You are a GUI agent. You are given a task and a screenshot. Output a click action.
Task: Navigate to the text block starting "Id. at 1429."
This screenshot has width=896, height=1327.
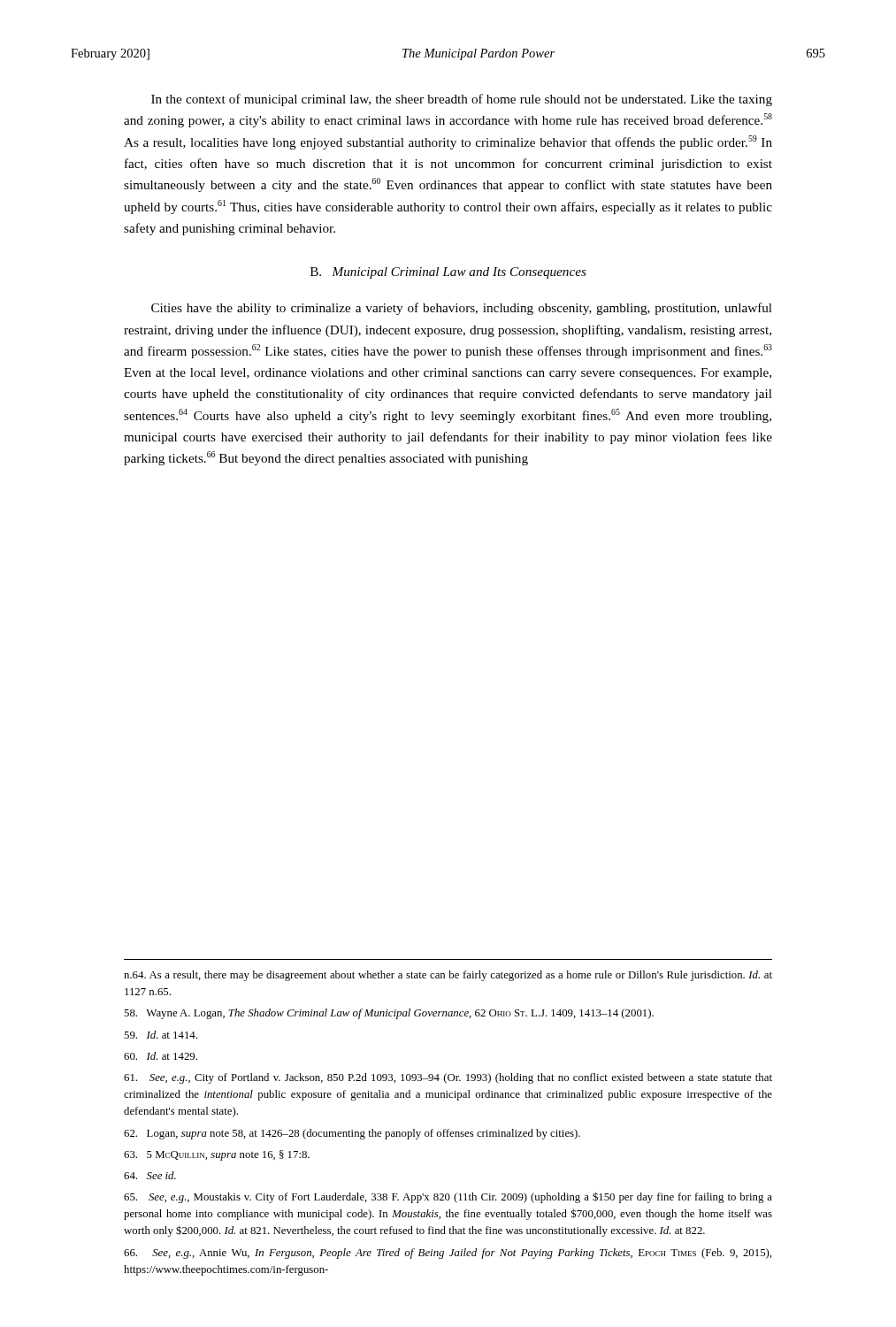click(x=161, y=1056)
